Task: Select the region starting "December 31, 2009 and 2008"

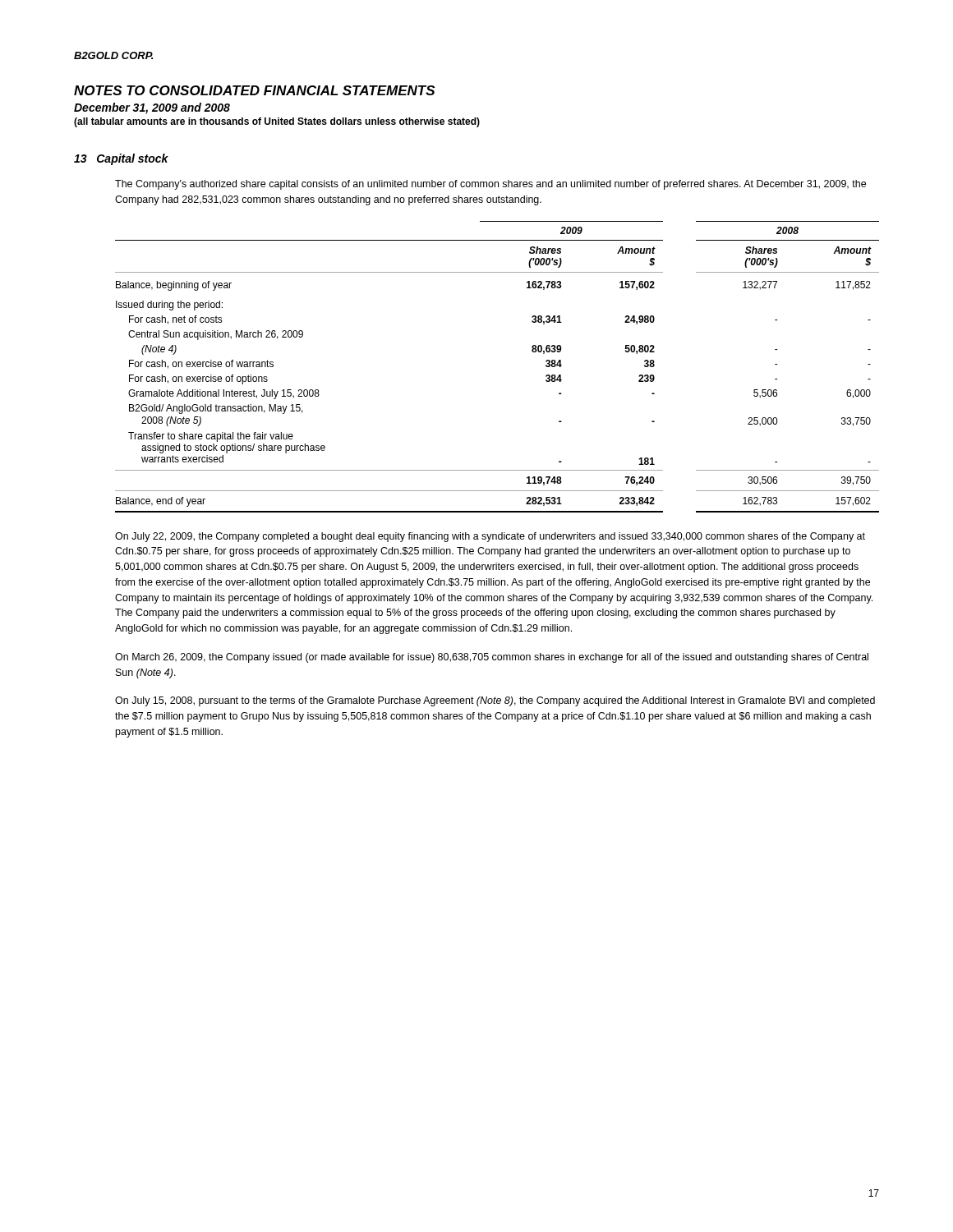Action: tap(152, 108)
